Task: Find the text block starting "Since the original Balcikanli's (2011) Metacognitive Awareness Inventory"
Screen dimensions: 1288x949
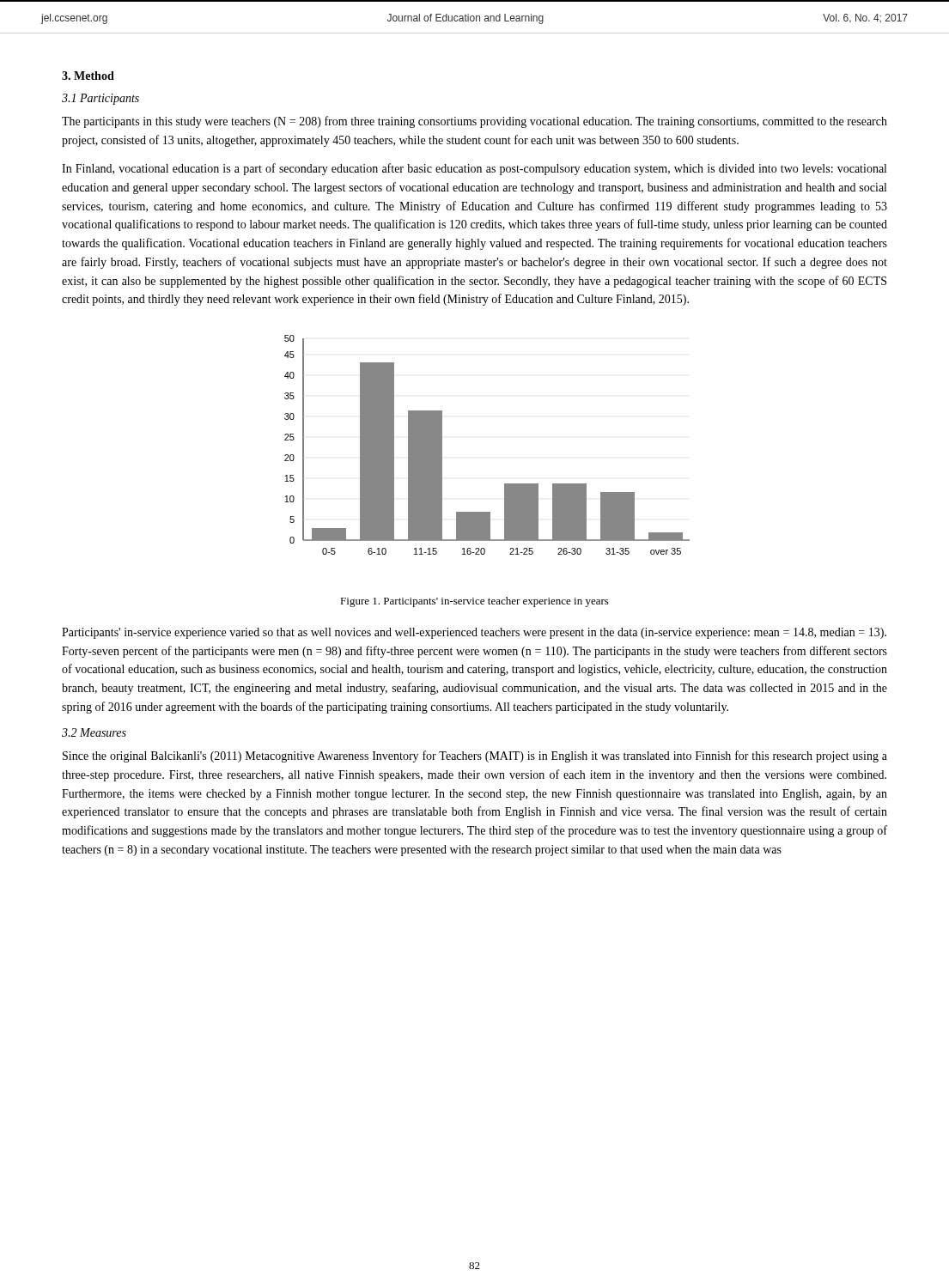Action: pos(474,803)
